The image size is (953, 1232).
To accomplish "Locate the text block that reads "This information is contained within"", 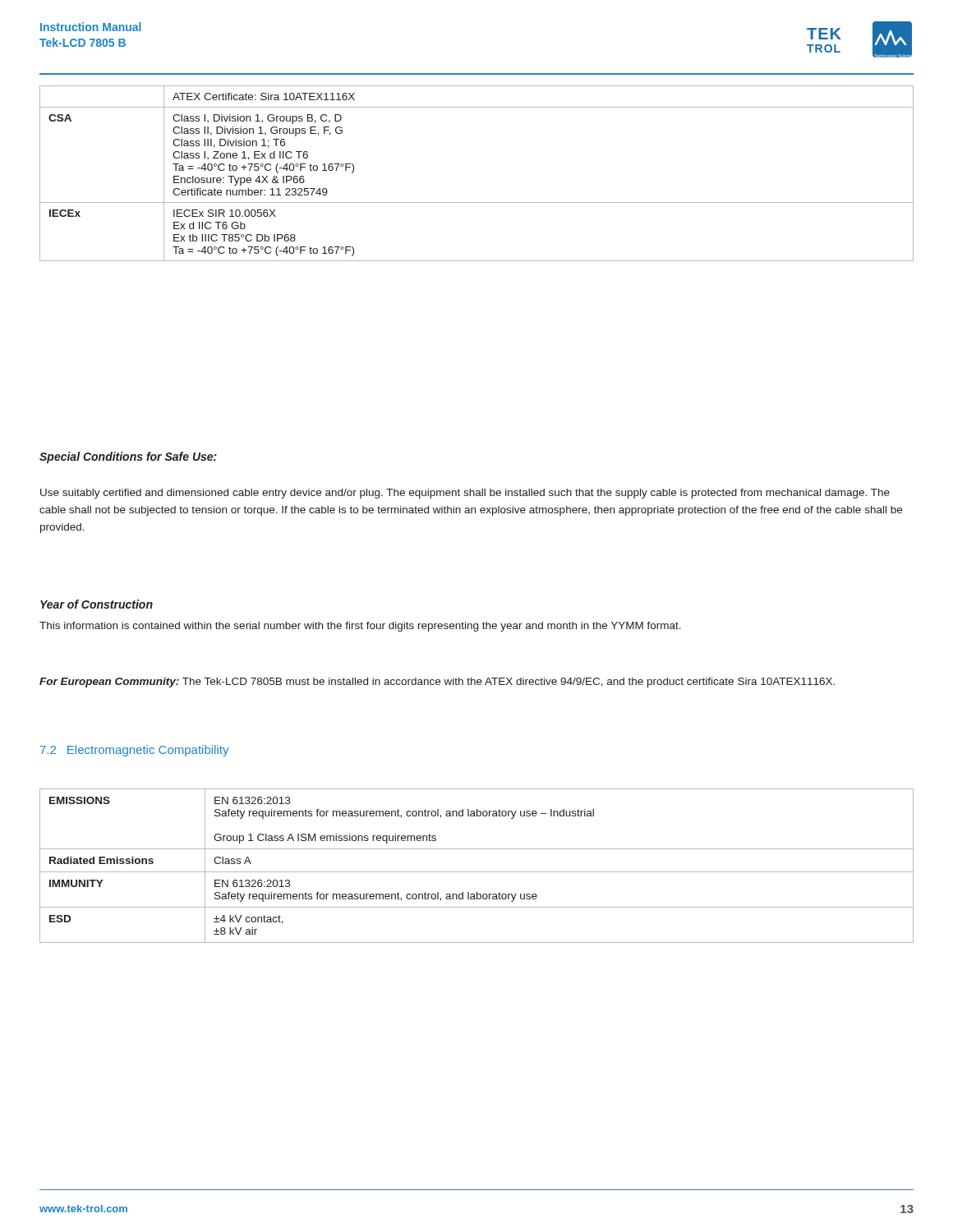I will click(x=361, y=625).
